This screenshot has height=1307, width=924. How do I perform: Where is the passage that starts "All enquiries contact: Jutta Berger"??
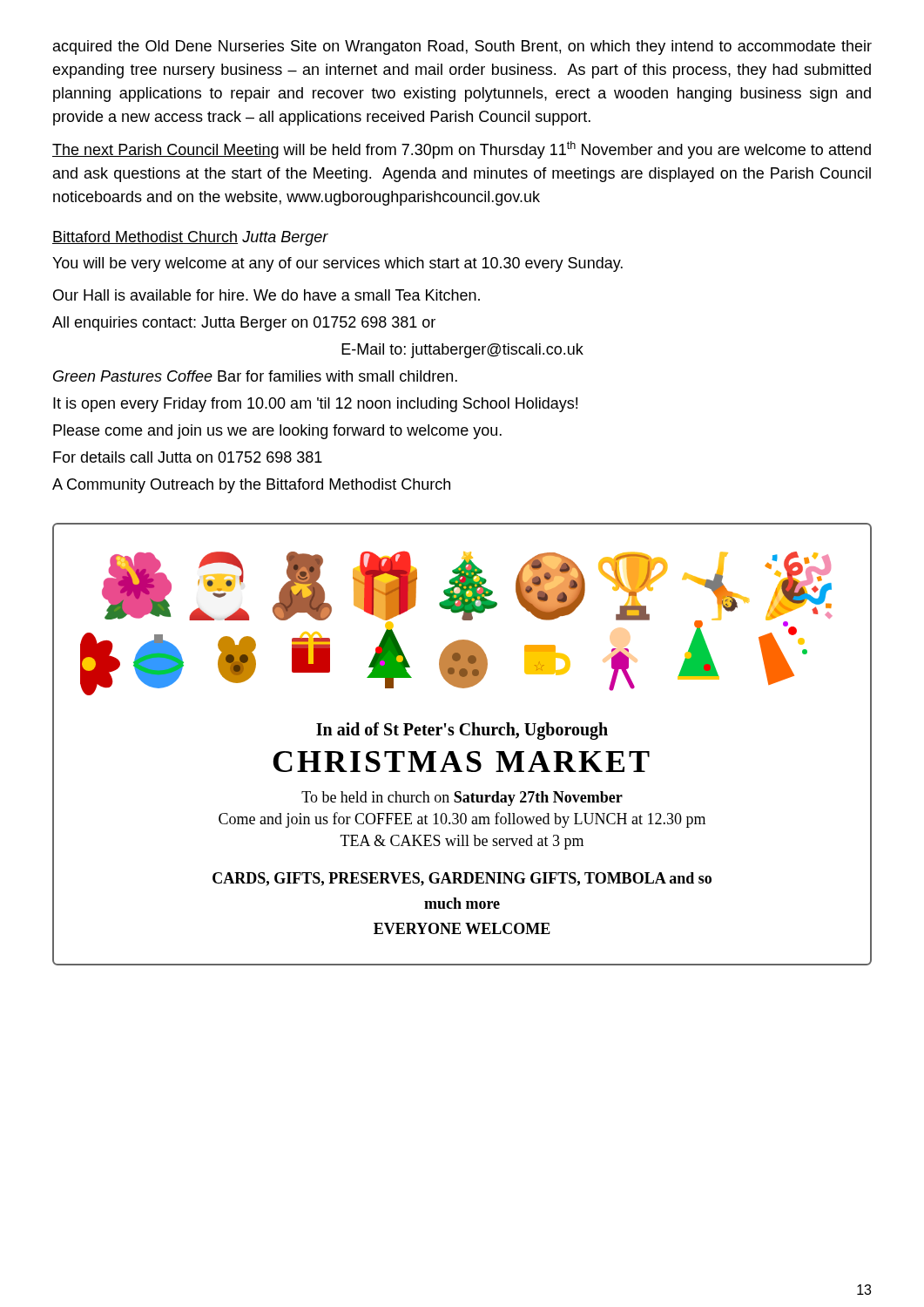244,322
